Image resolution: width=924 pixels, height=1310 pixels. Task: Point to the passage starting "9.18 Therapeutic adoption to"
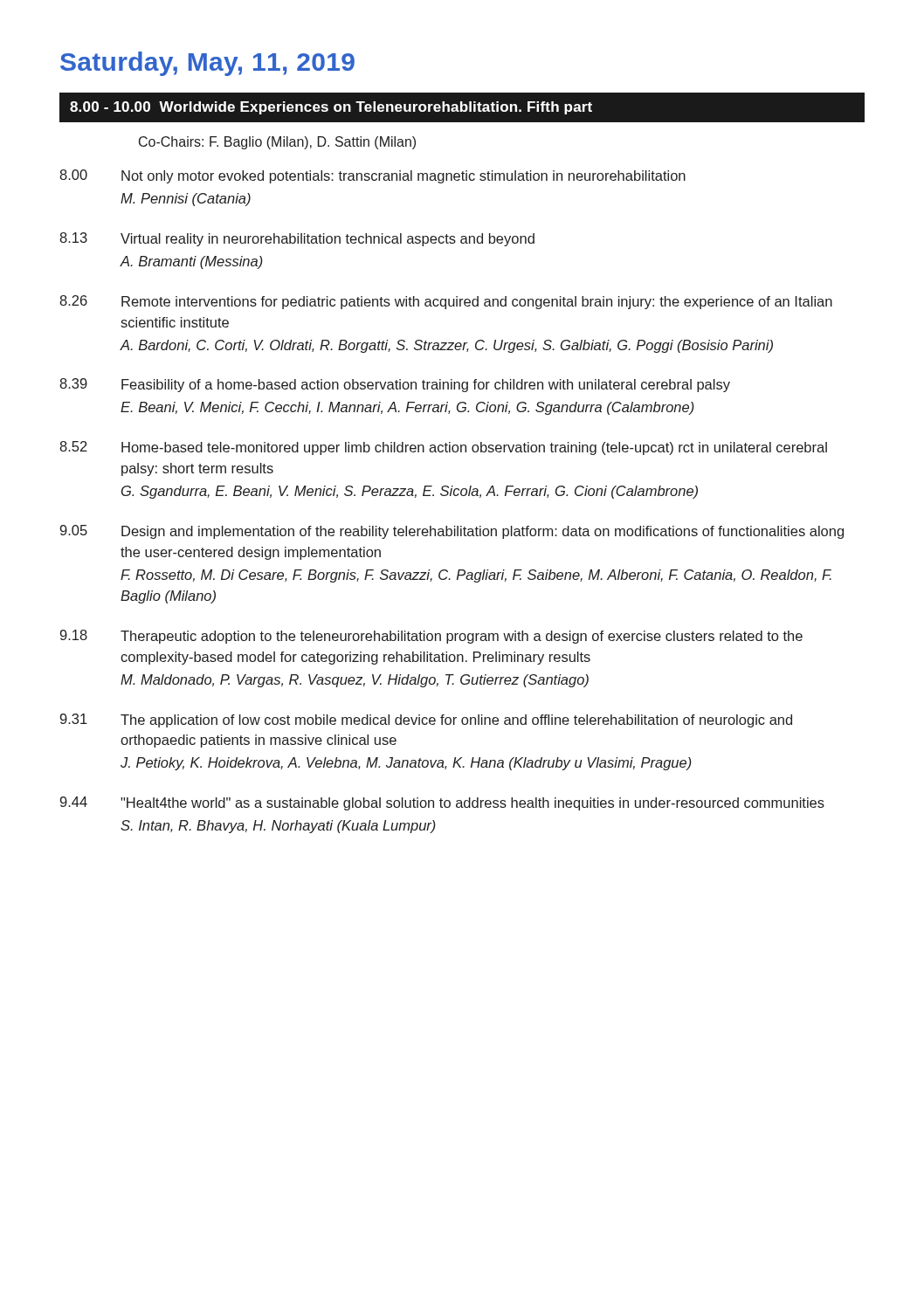[462, 658]
